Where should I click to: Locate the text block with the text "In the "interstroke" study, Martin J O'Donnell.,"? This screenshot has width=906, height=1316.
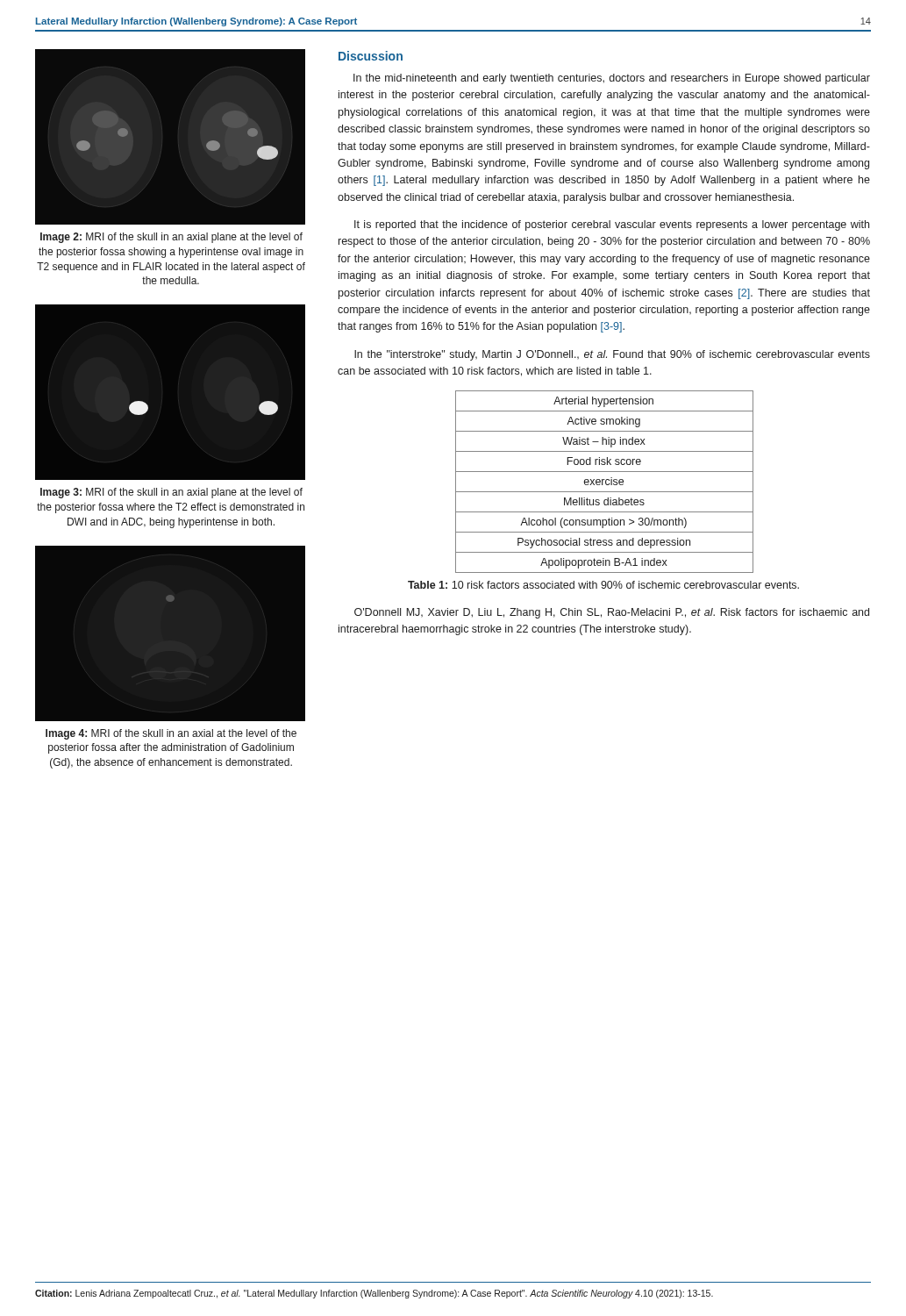[604, 363]
